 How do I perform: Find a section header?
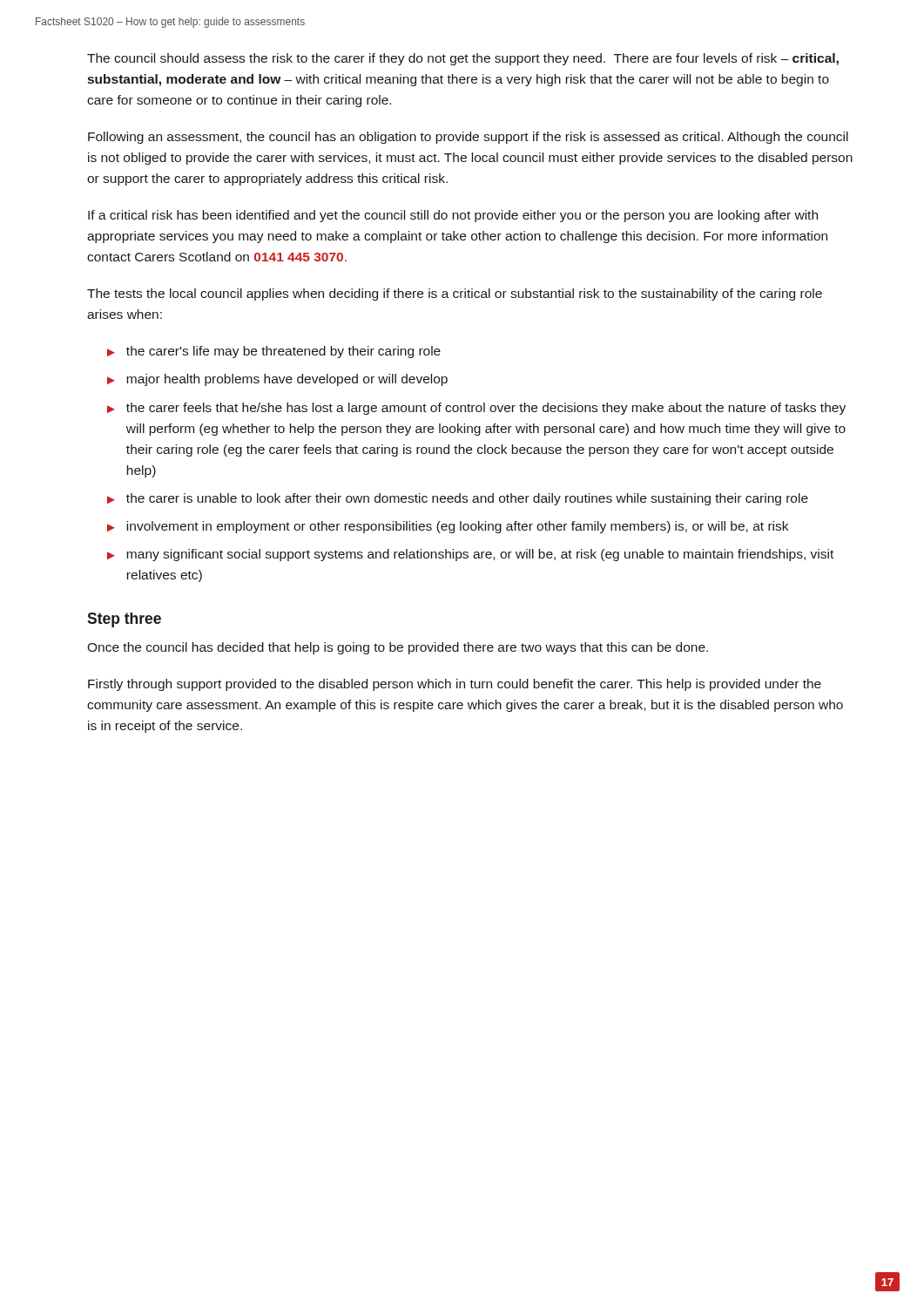click(x=124, y=619)
